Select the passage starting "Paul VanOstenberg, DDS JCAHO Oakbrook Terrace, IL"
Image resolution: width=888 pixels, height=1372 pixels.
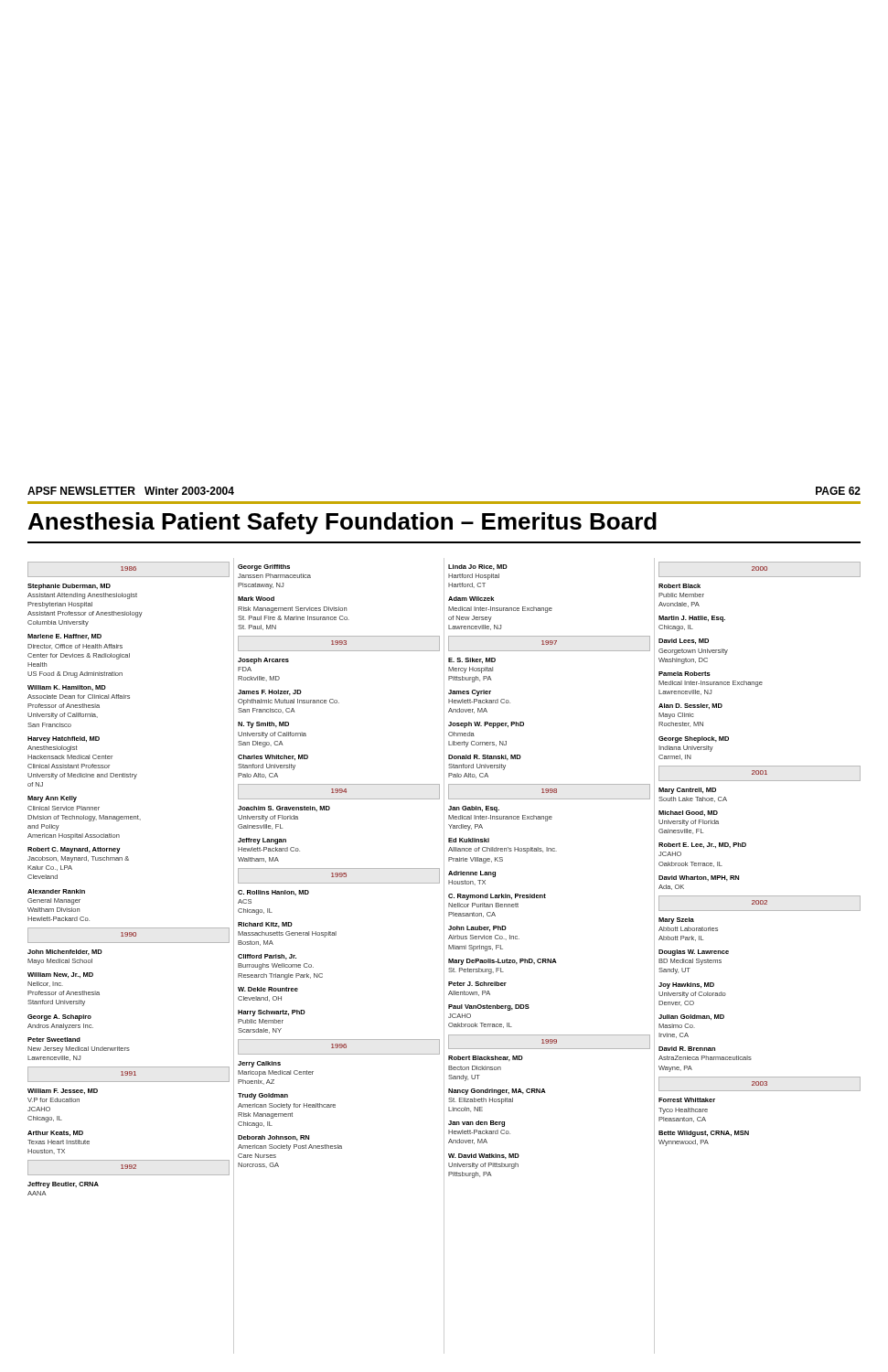pos(489,1008)
